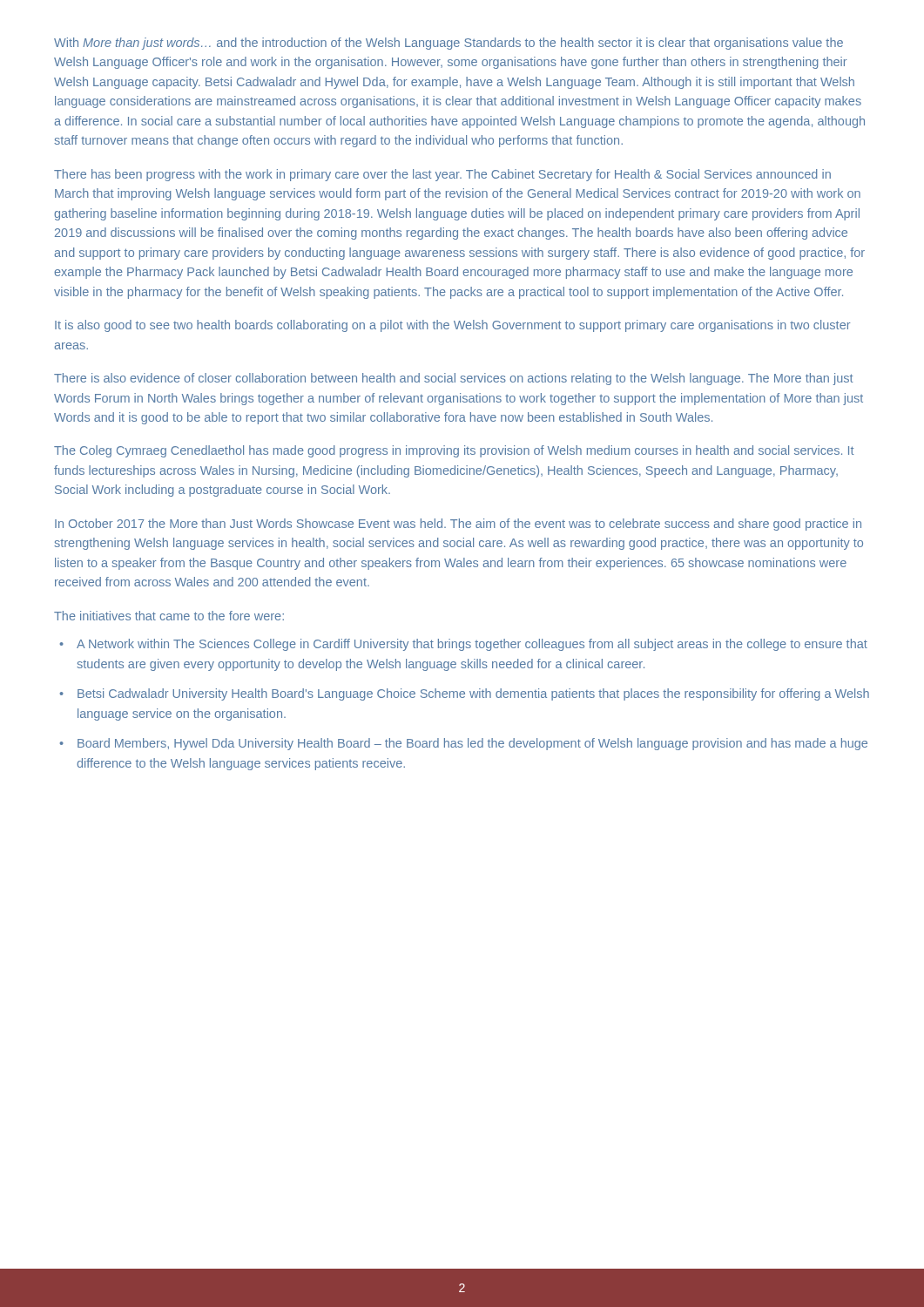
Task: Select the text block starting "It is also"
Action: click(452, 335)
